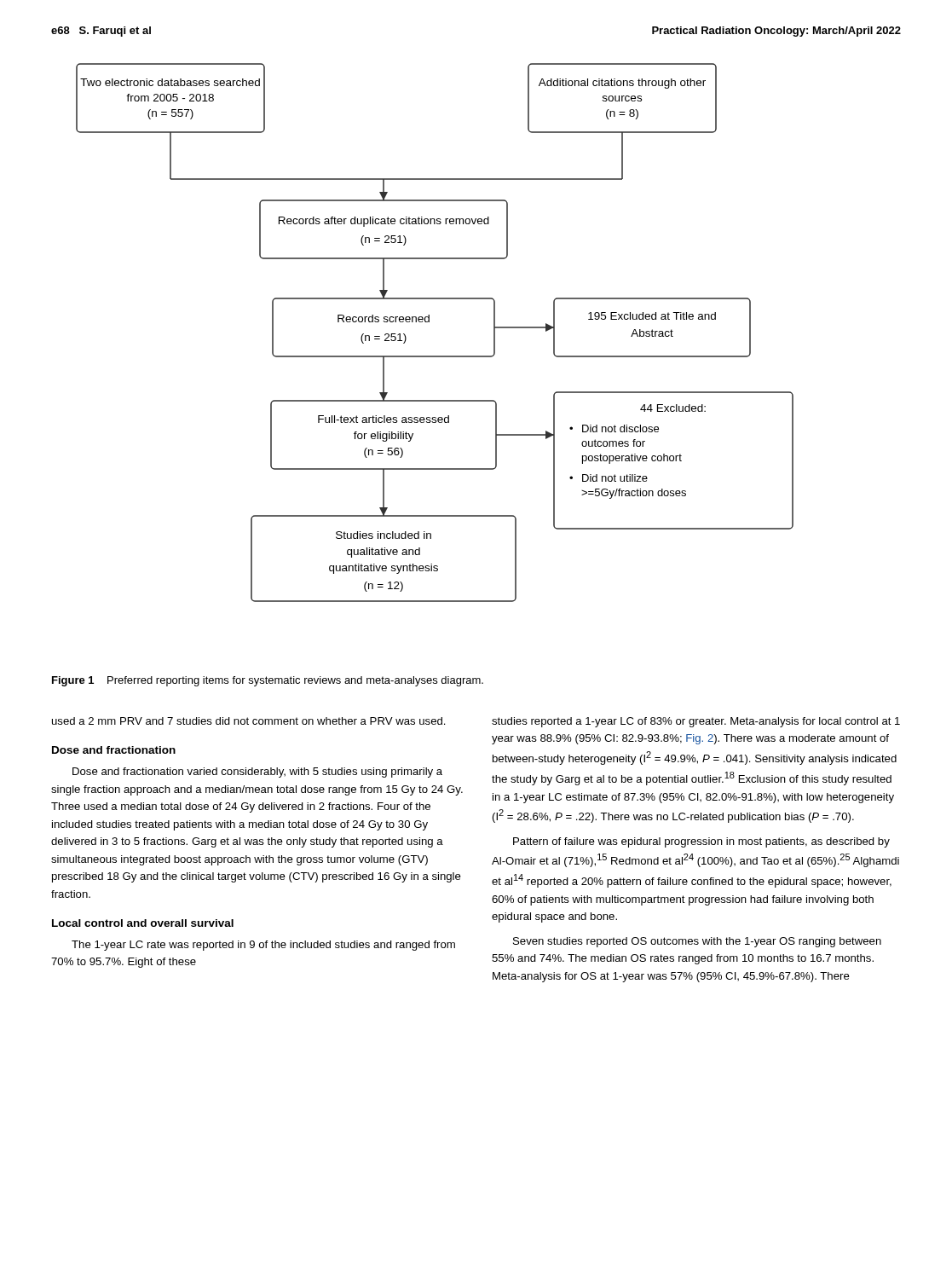Viewport: 952px width, 1279px height.
Task: Point to the block beginning "studies reported a 1-year LC"
Action: point(696,849)
